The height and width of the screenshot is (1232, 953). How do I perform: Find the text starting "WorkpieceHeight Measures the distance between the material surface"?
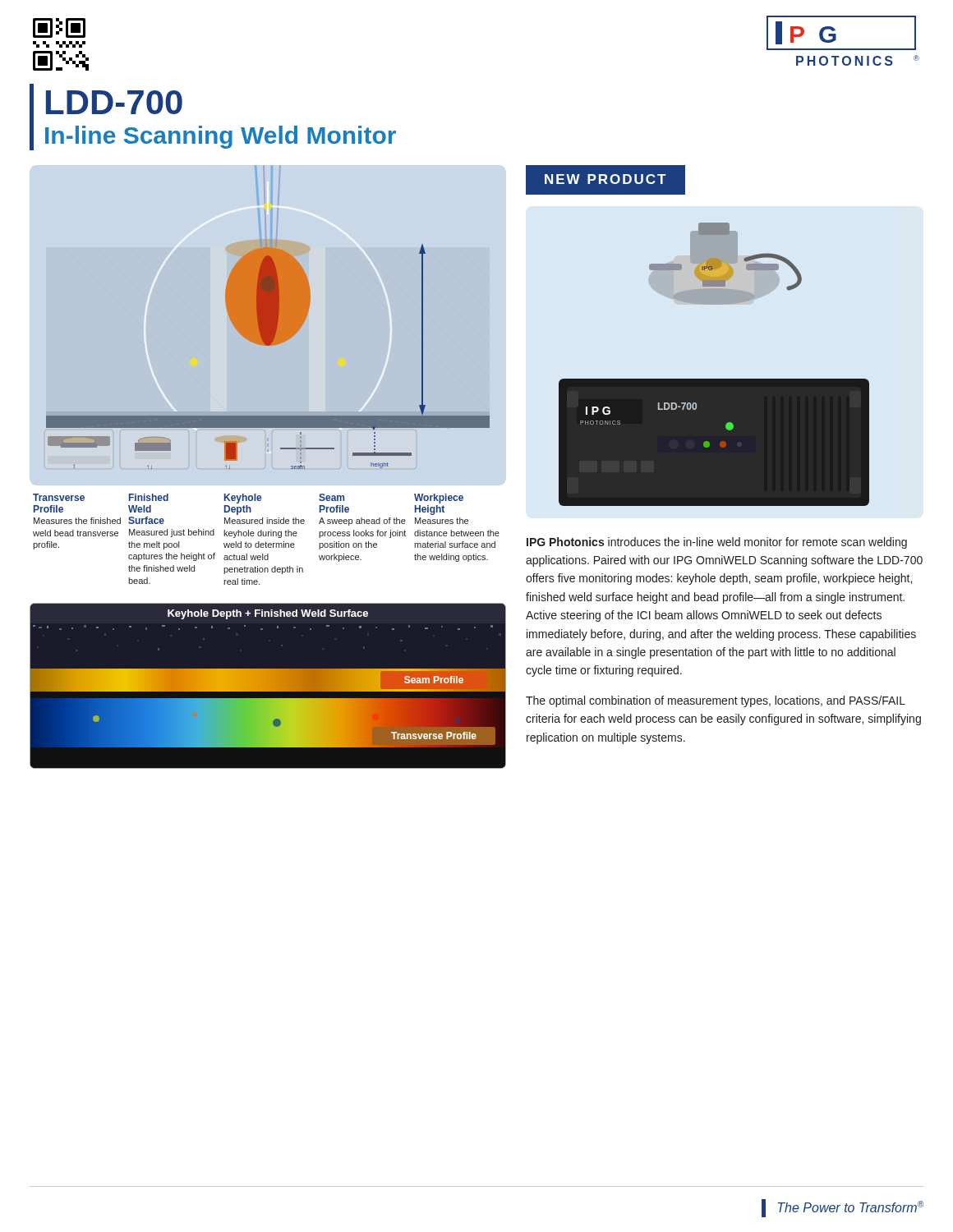click(458, 528)
